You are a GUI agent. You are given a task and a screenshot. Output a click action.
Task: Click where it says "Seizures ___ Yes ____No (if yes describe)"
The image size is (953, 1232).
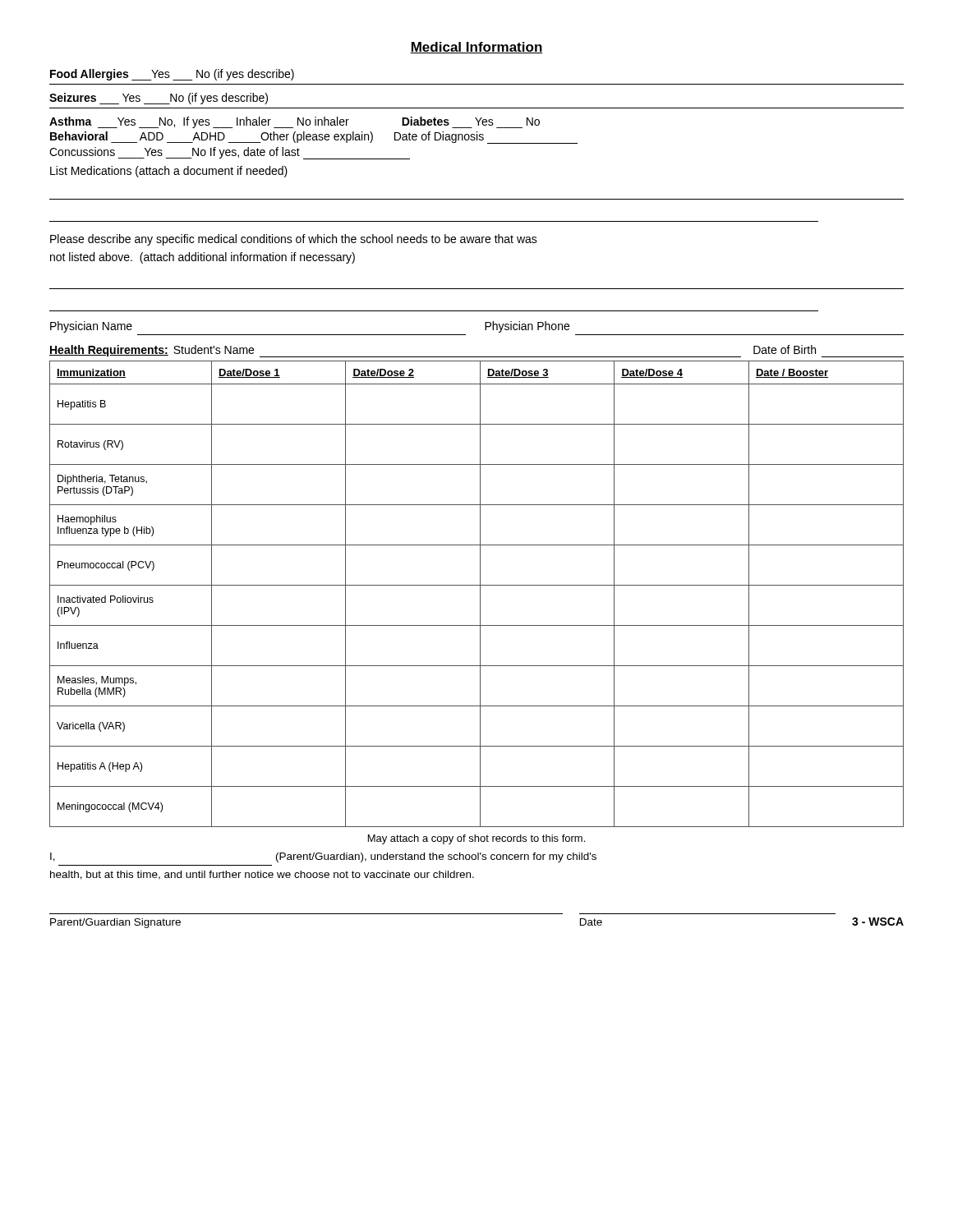pos(159,98)
